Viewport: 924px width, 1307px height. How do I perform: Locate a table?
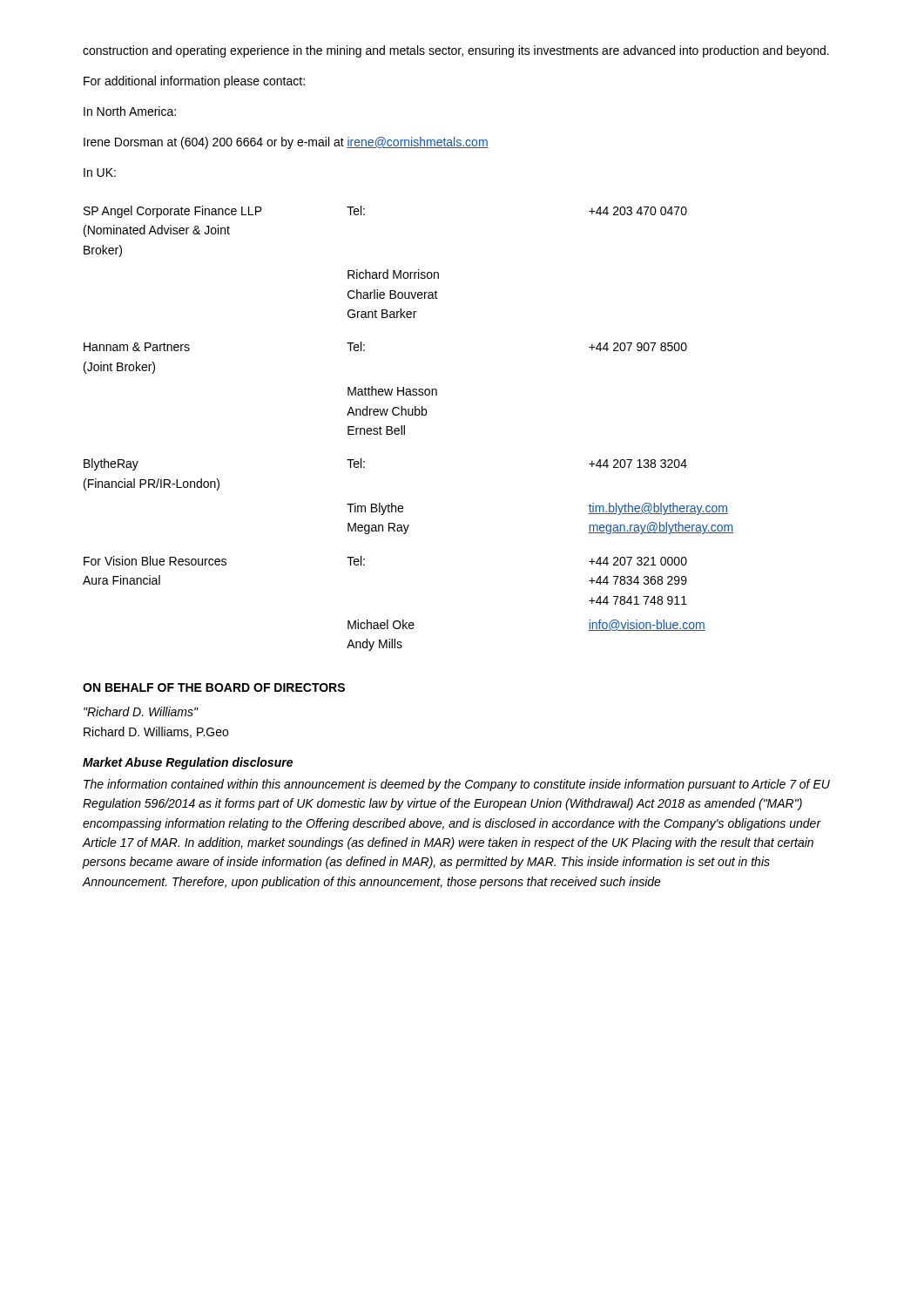coord(462,429)
